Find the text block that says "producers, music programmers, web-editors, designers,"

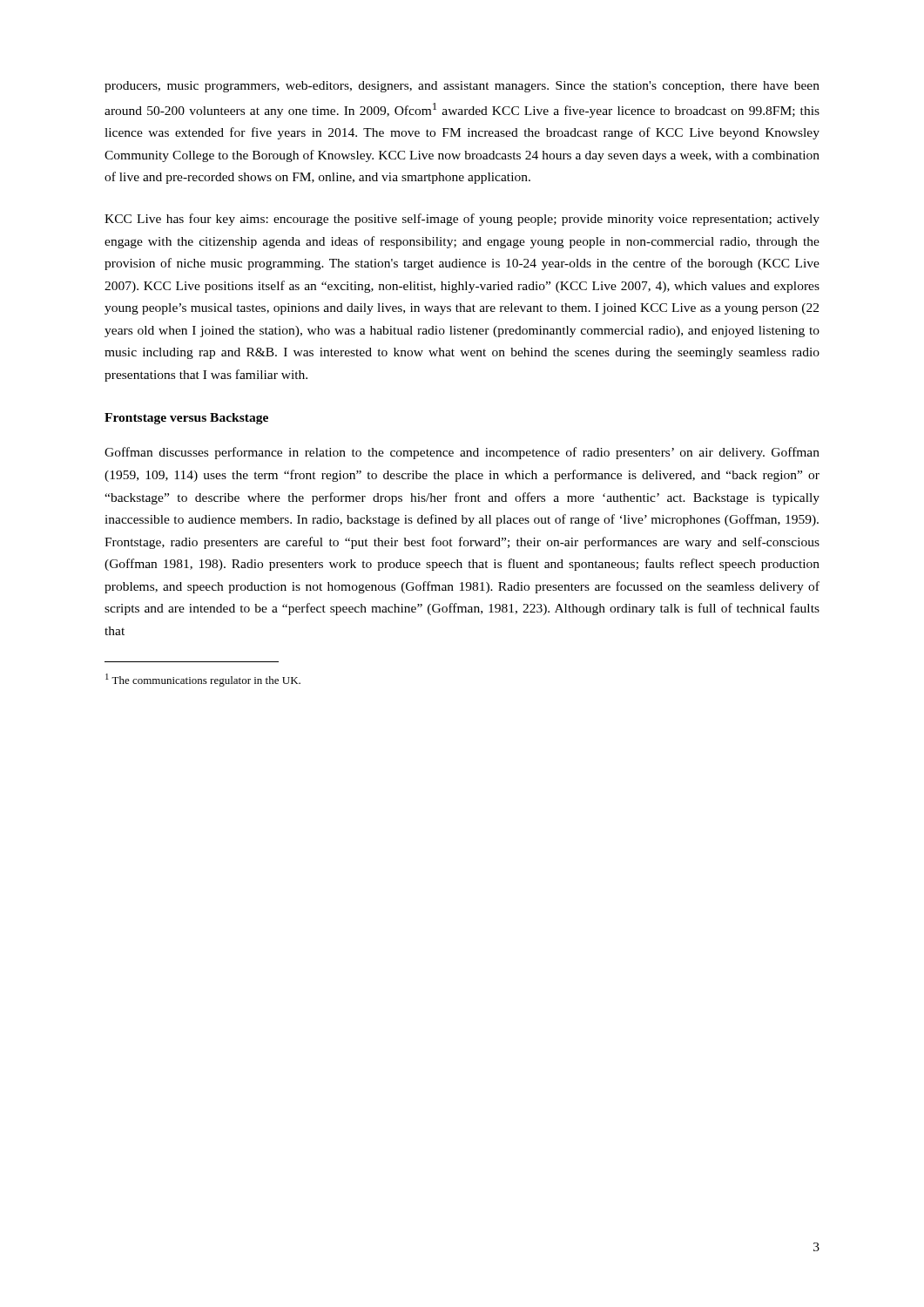tap(462, 131)
